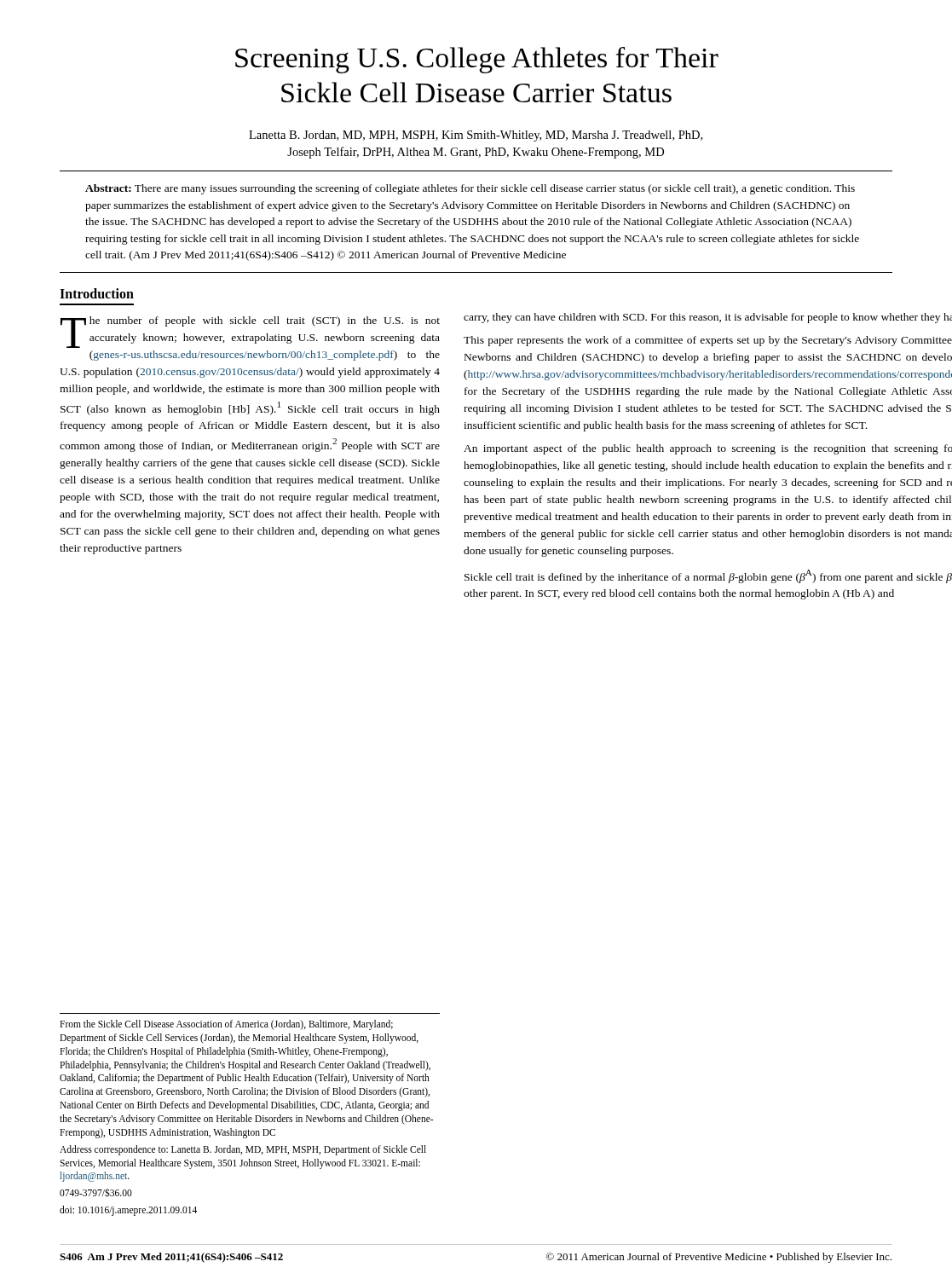Screen dimensions: 1279x952
Task: Click on the block starting "From the Sickle Cell Disease Association"
Action: click(x=250, y=1118)
